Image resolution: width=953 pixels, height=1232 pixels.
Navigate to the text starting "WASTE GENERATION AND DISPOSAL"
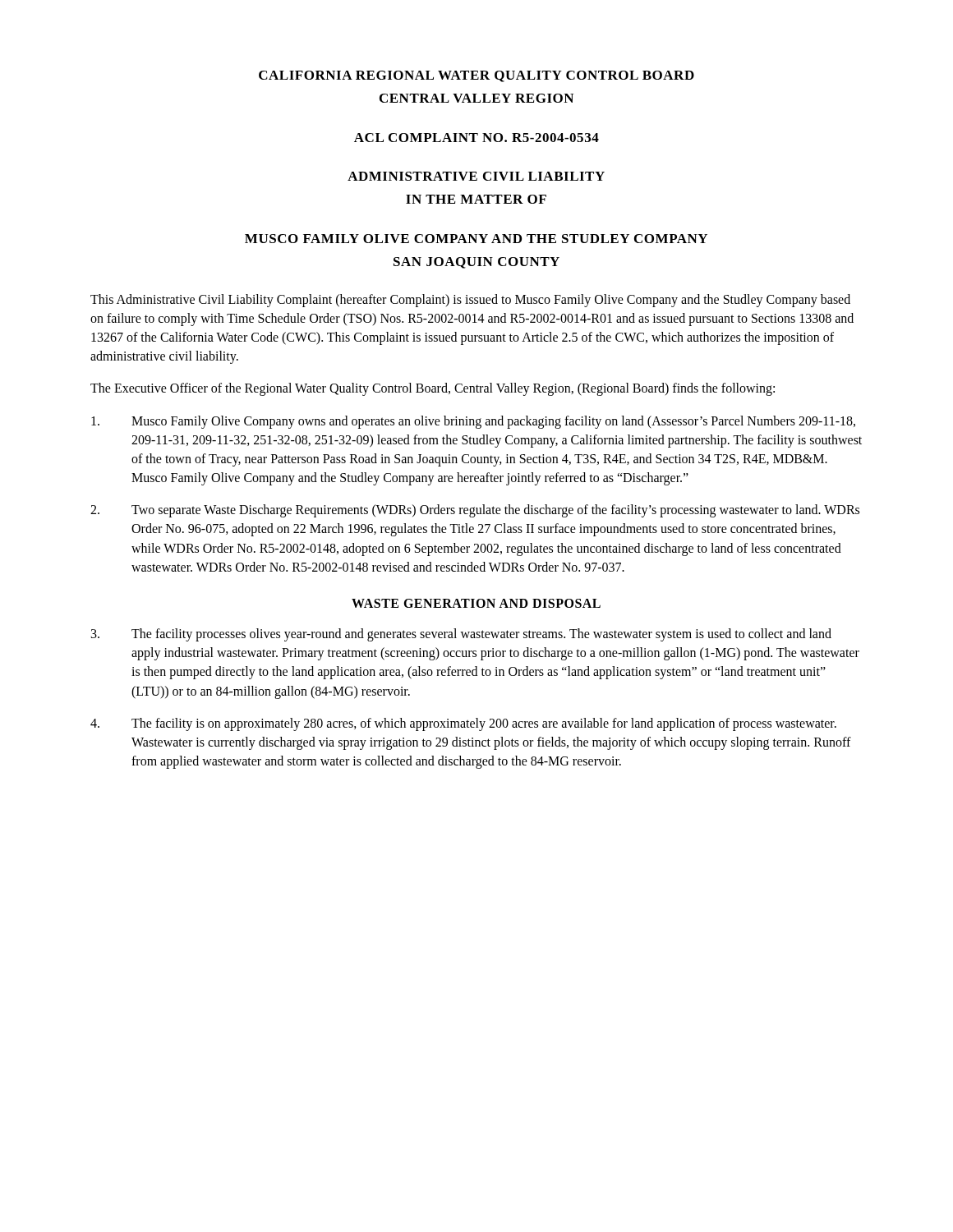pyautogui.click(x=476, y=603)
